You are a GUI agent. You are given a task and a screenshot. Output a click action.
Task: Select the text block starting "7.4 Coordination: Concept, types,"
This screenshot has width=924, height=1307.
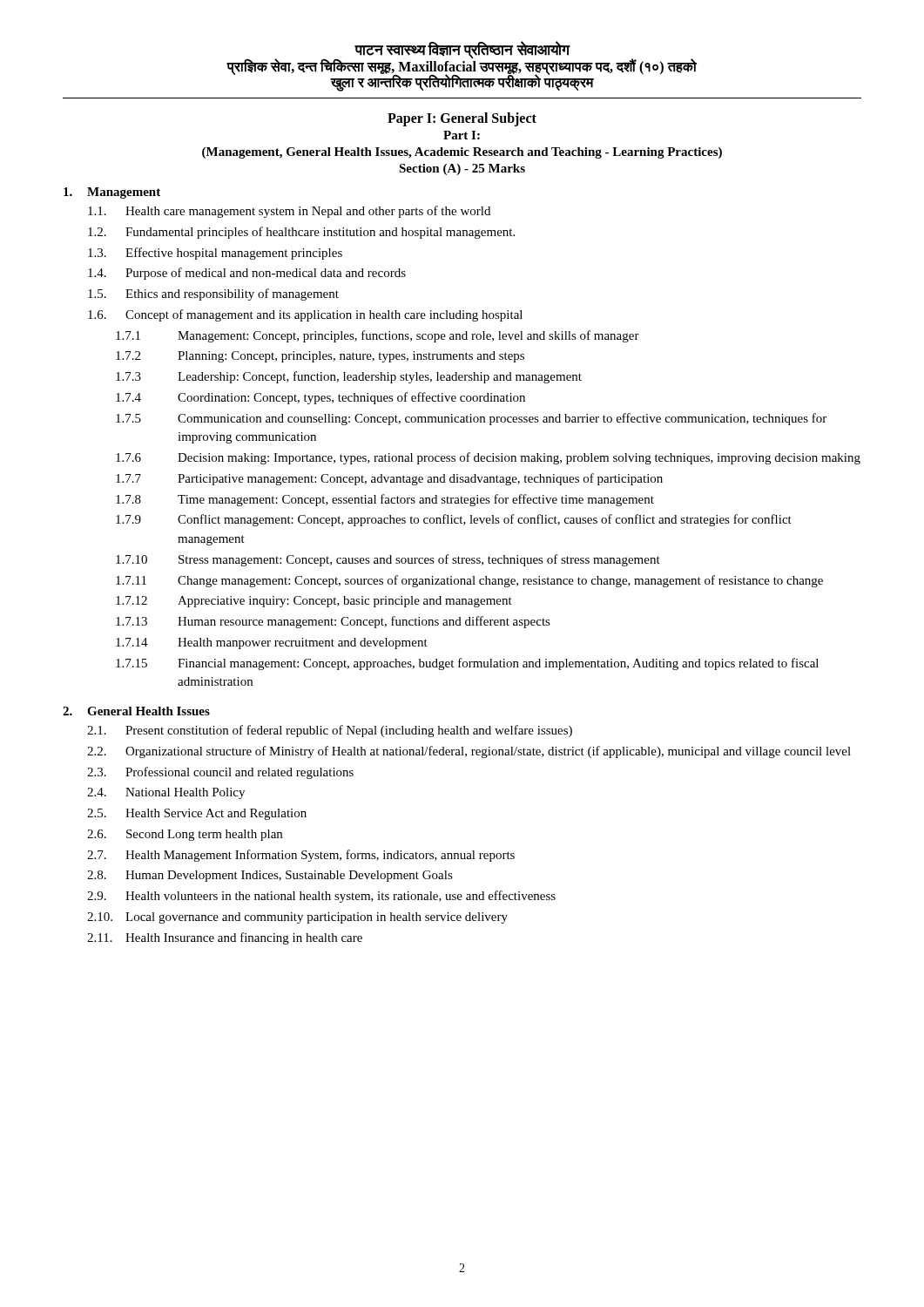(x=462, y=398)
